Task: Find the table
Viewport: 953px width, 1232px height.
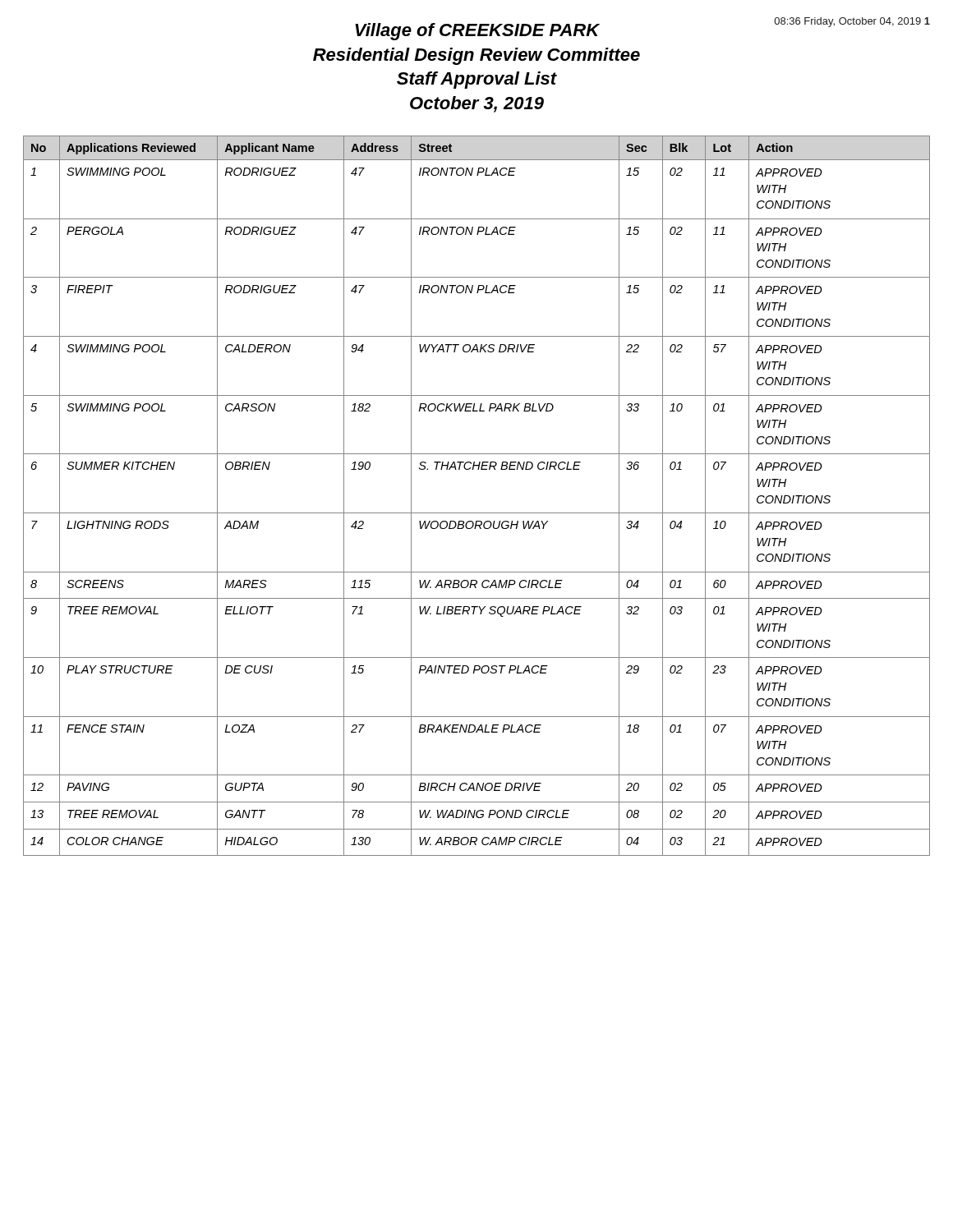Action: tap(476, 496)
